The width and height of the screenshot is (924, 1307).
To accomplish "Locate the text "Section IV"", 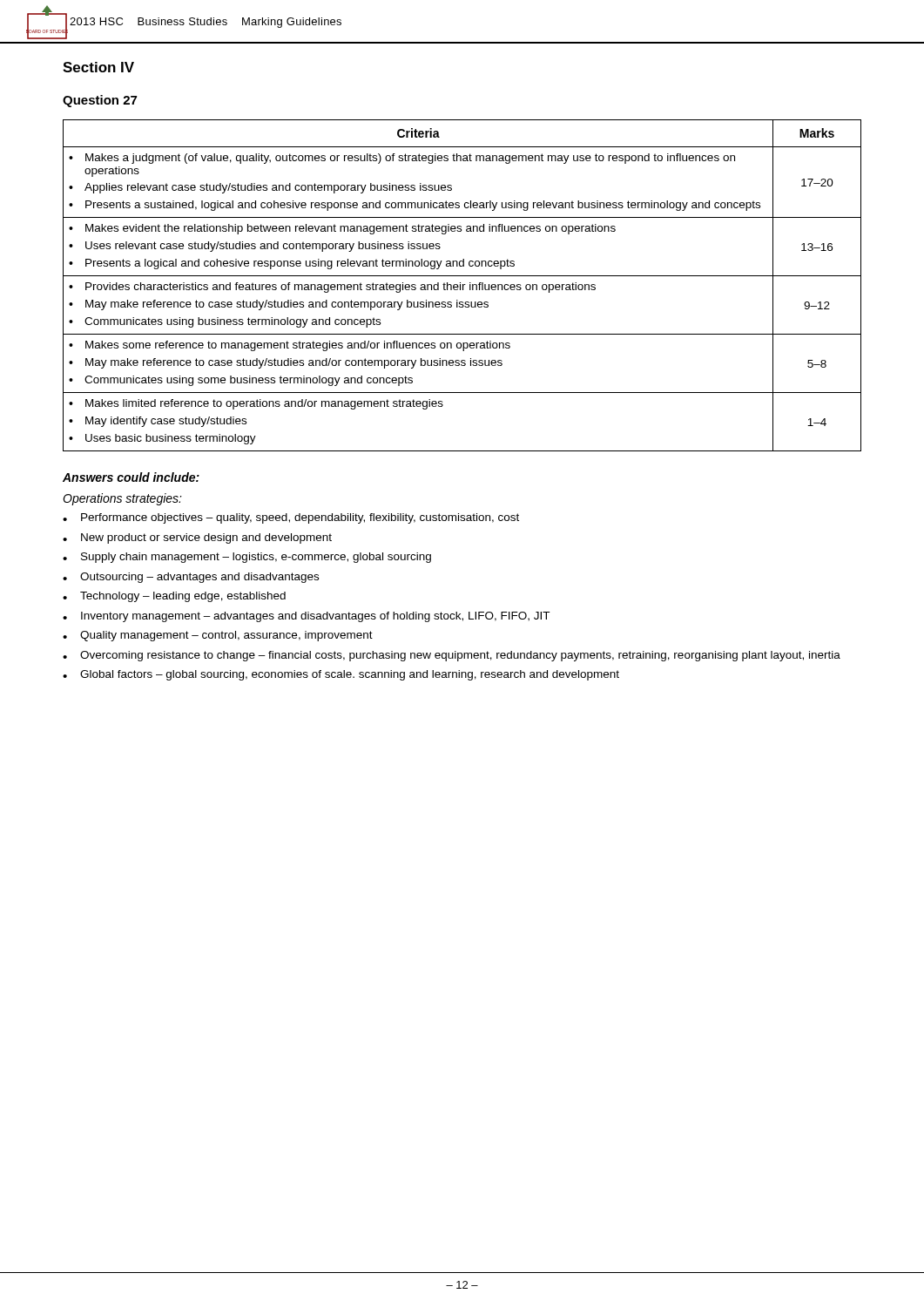I will [x=98, y=68].
